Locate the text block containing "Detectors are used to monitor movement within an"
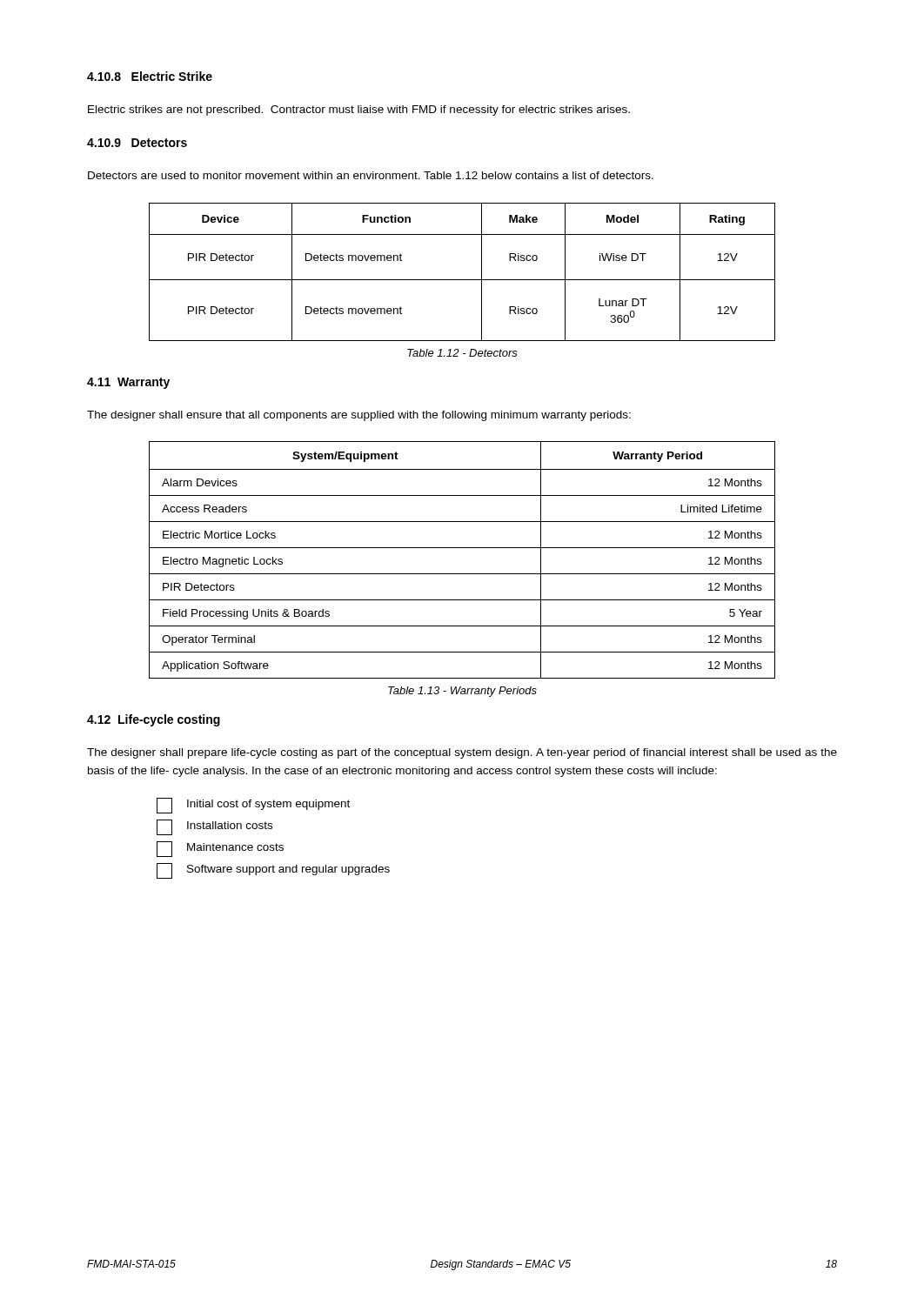This screenshot has width=924, height=1305. point(462,176)
